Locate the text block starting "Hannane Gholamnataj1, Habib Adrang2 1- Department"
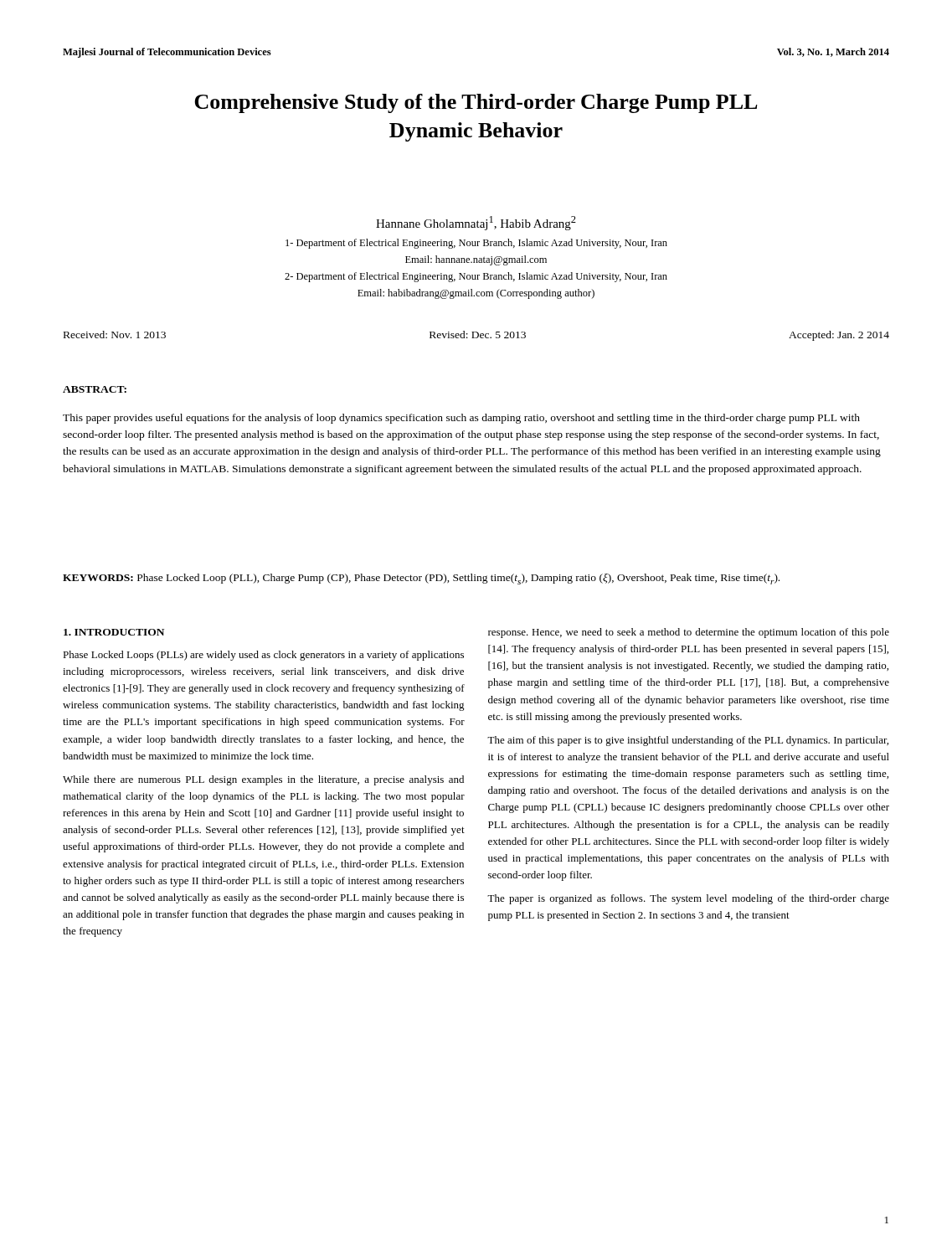 476,257
